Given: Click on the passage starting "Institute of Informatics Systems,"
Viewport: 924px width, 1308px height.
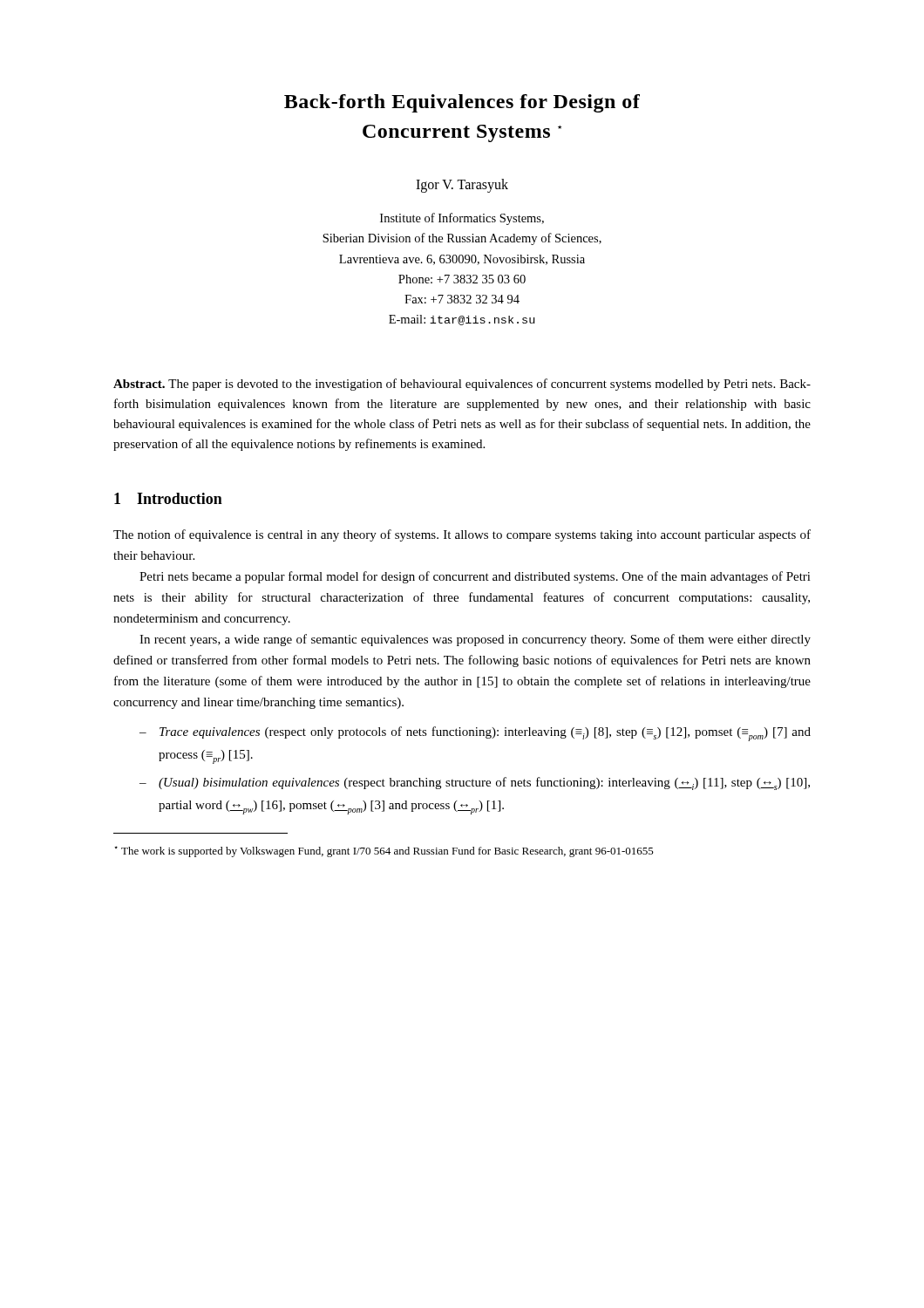Looking at the screenshot, I should click(x=462, y=269).
